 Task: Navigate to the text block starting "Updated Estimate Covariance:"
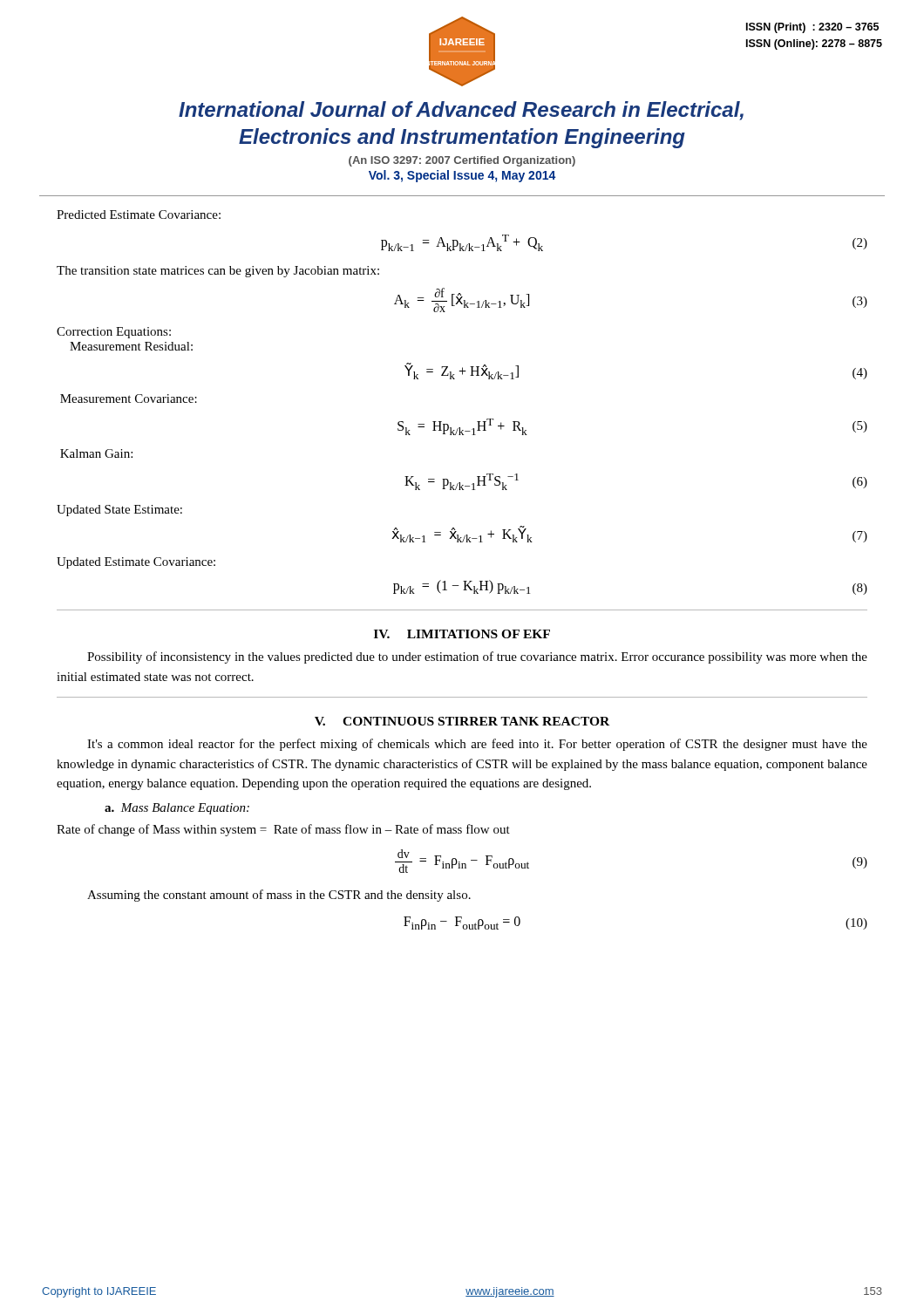coord(137,561)
